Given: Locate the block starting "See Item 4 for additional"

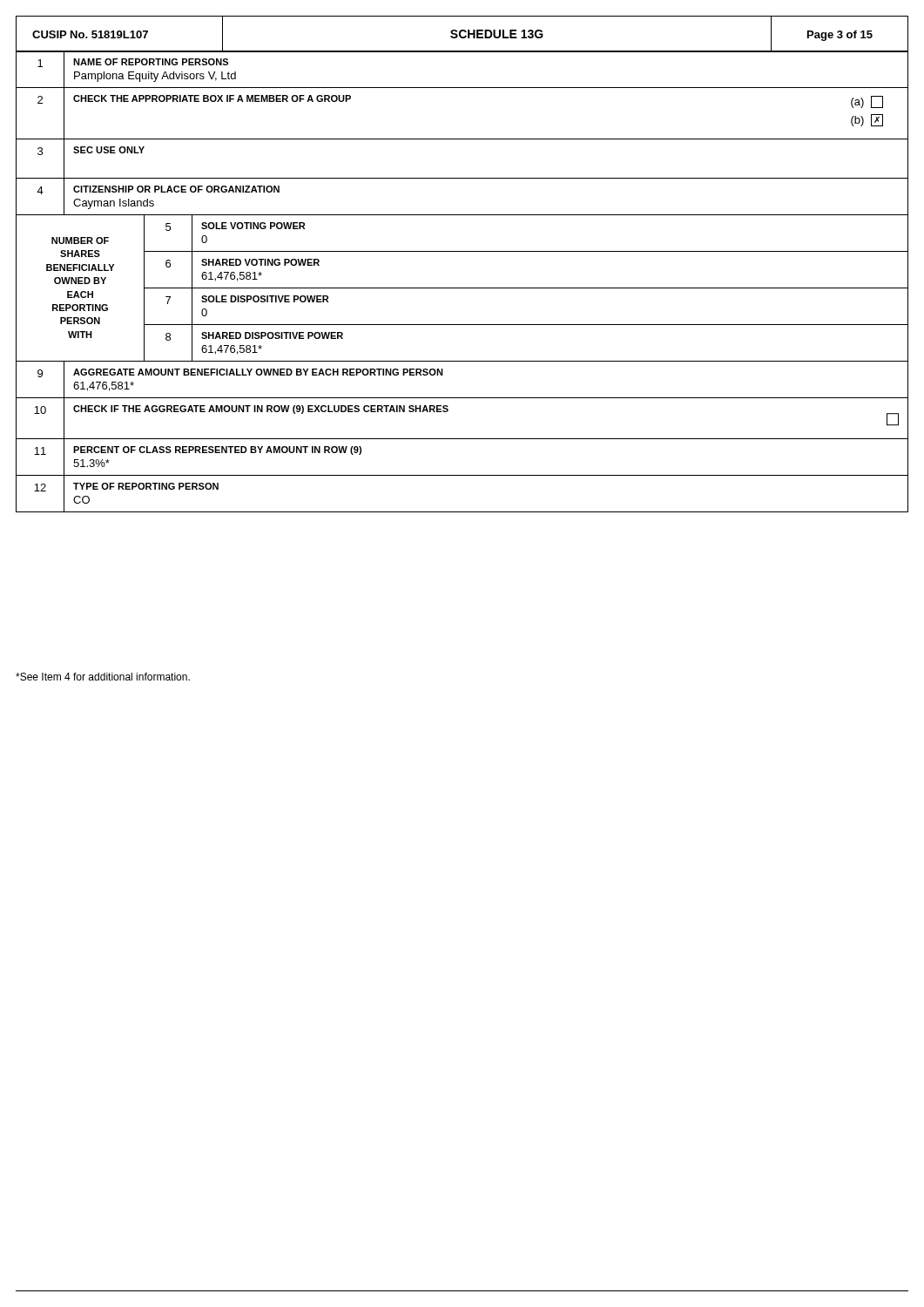Looking at the screenshot, I should (103, 677).
